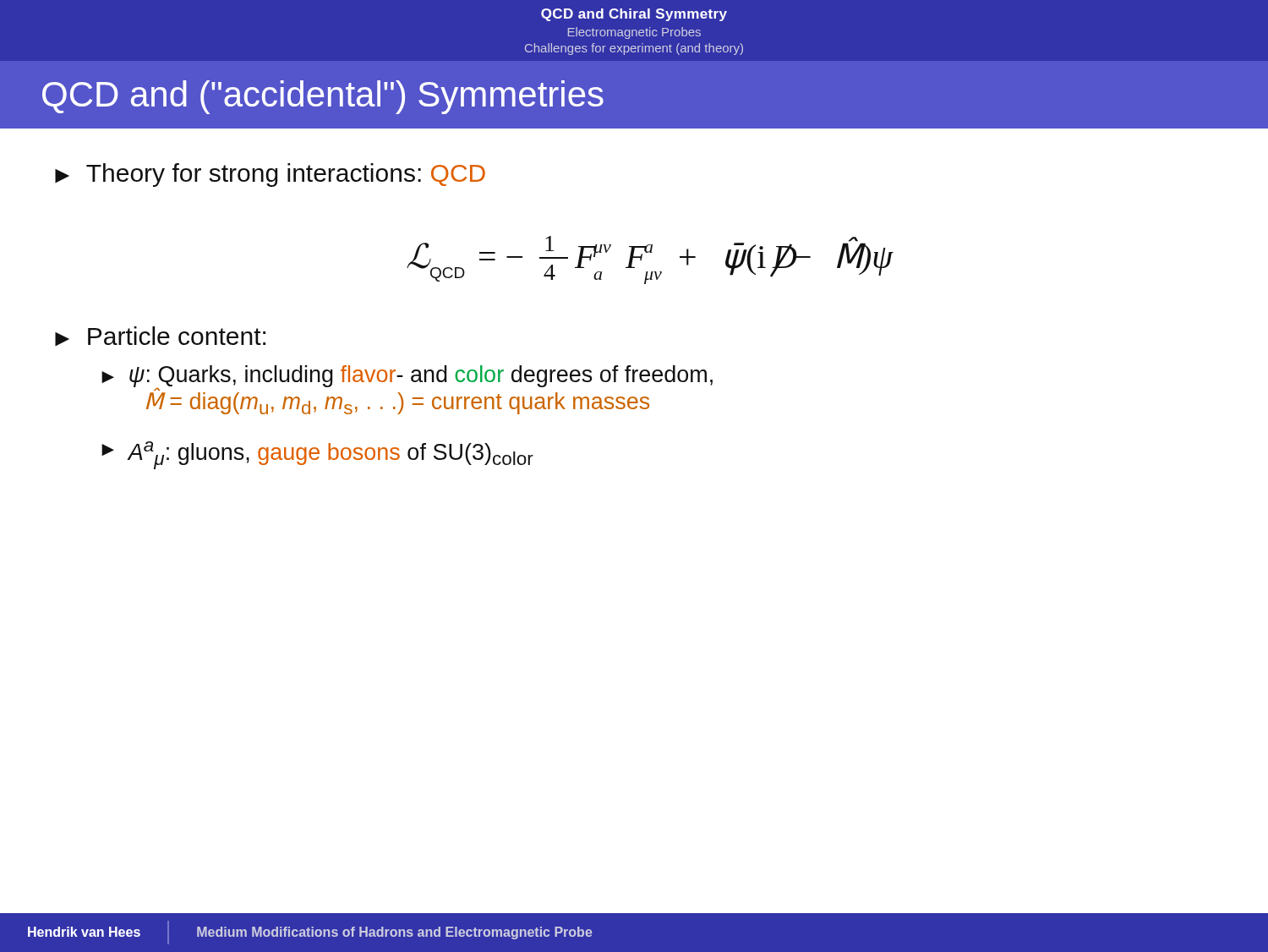Click on the list item containing "► Particle content:"

pos(159,337)
